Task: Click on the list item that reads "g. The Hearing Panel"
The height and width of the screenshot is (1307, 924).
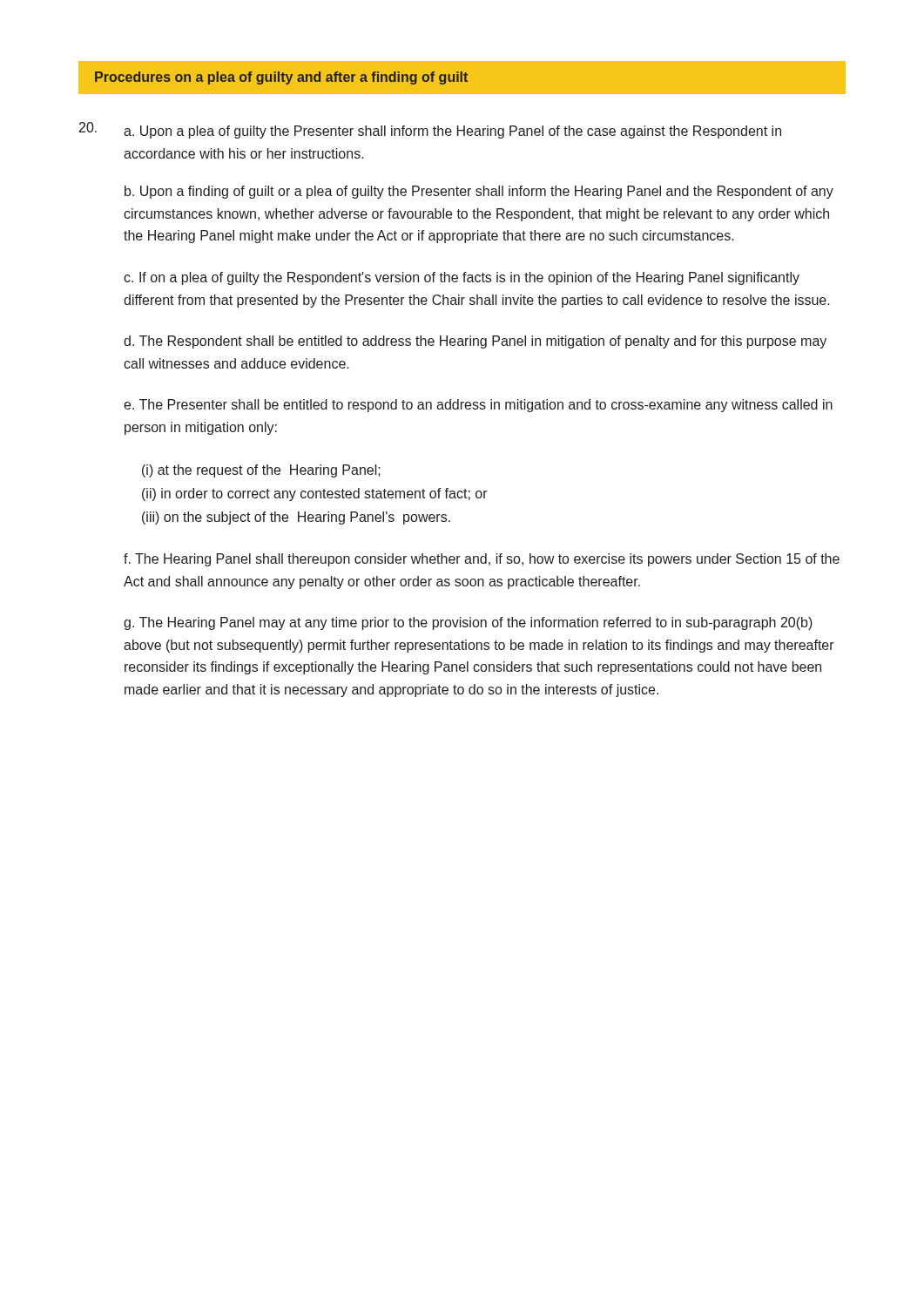Action: [x=479, y=656]
